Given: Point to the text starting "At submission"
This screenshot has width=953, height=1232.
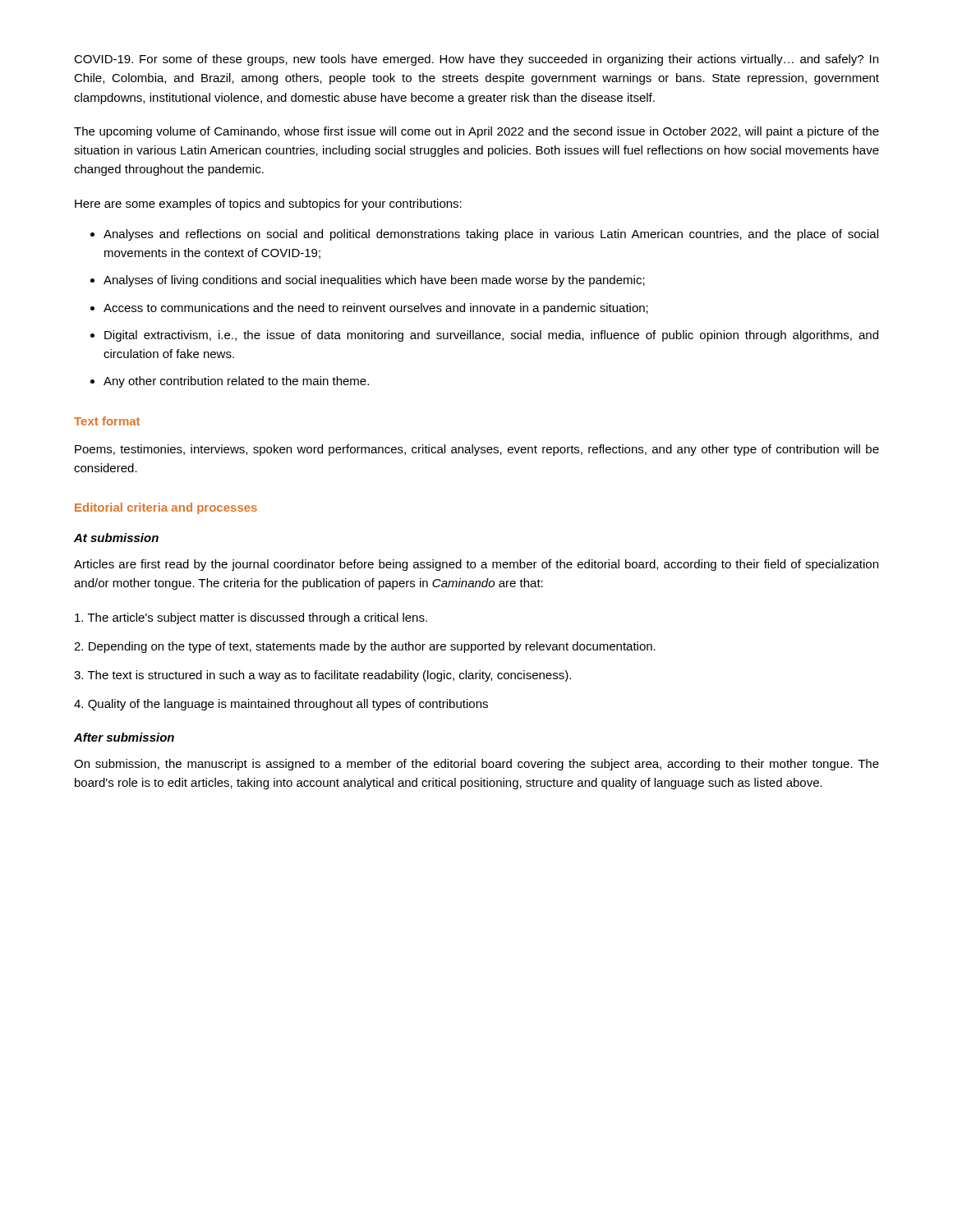Looking at the screenshot, I should click(x=116, y=538).
